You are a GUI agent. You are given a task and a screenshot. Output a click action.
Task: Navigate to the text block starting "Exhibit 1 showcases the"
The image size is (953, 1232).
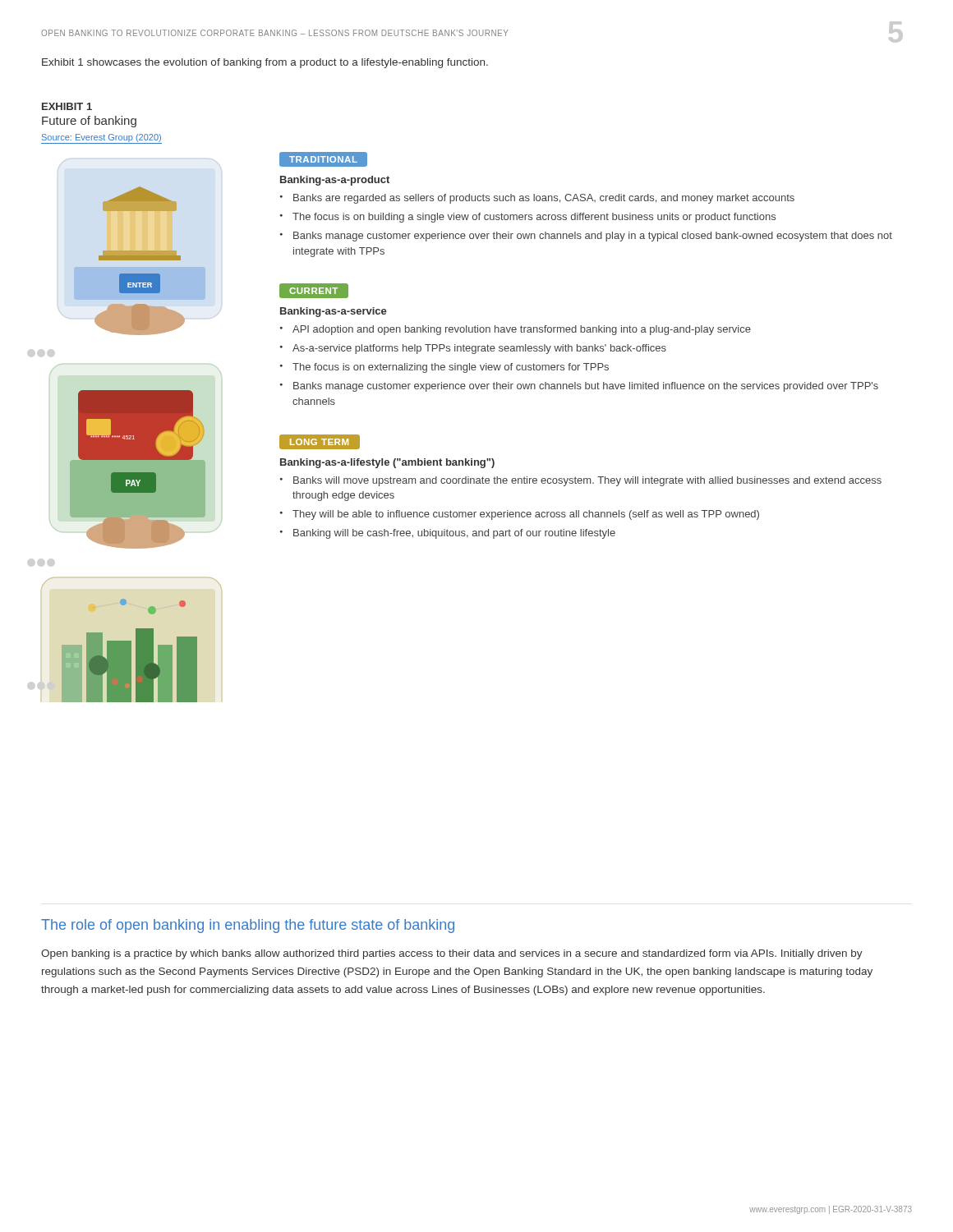point(472,62)
